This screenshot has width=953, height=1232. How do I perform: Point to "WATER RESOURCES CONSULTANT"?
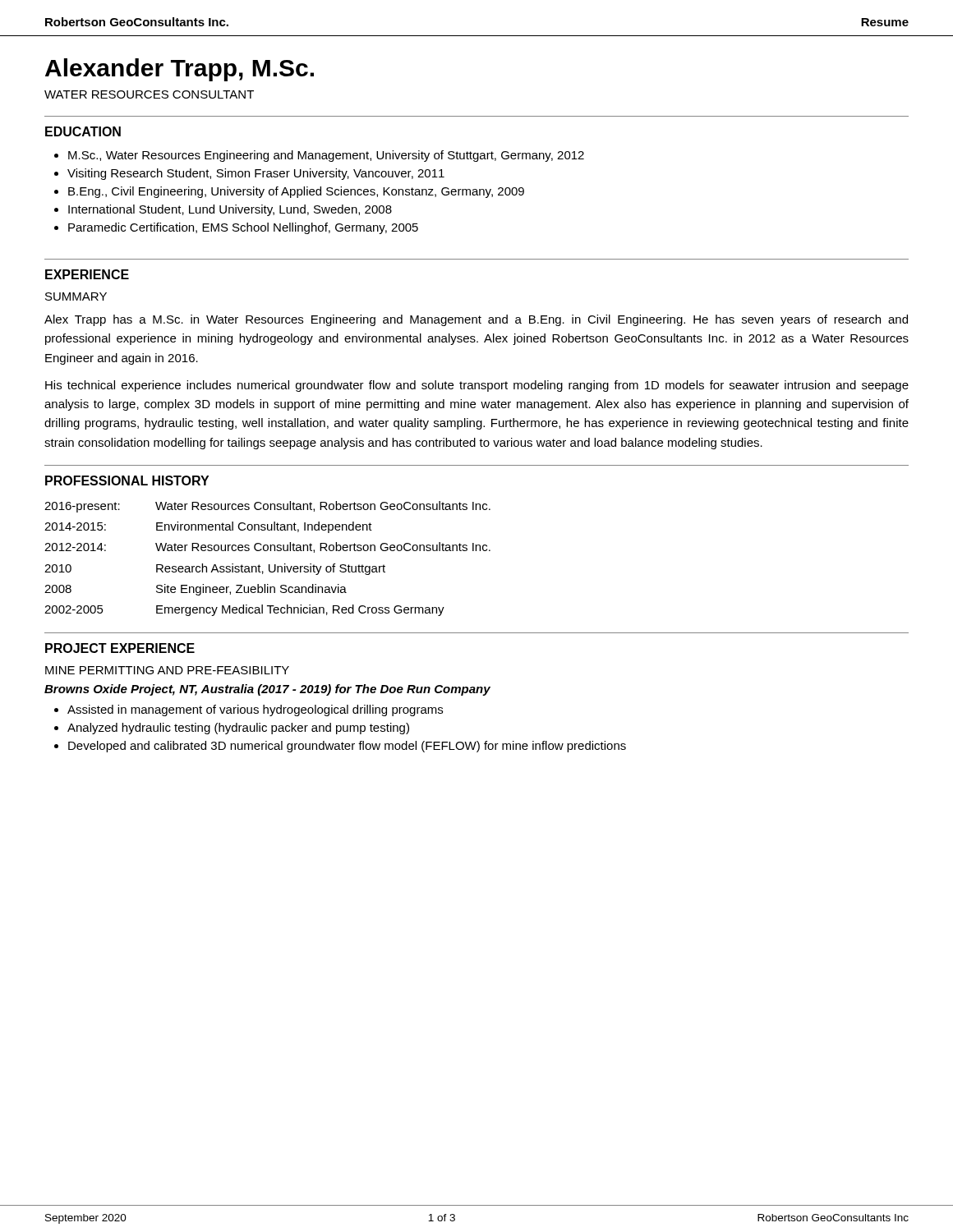coord(149,94)
